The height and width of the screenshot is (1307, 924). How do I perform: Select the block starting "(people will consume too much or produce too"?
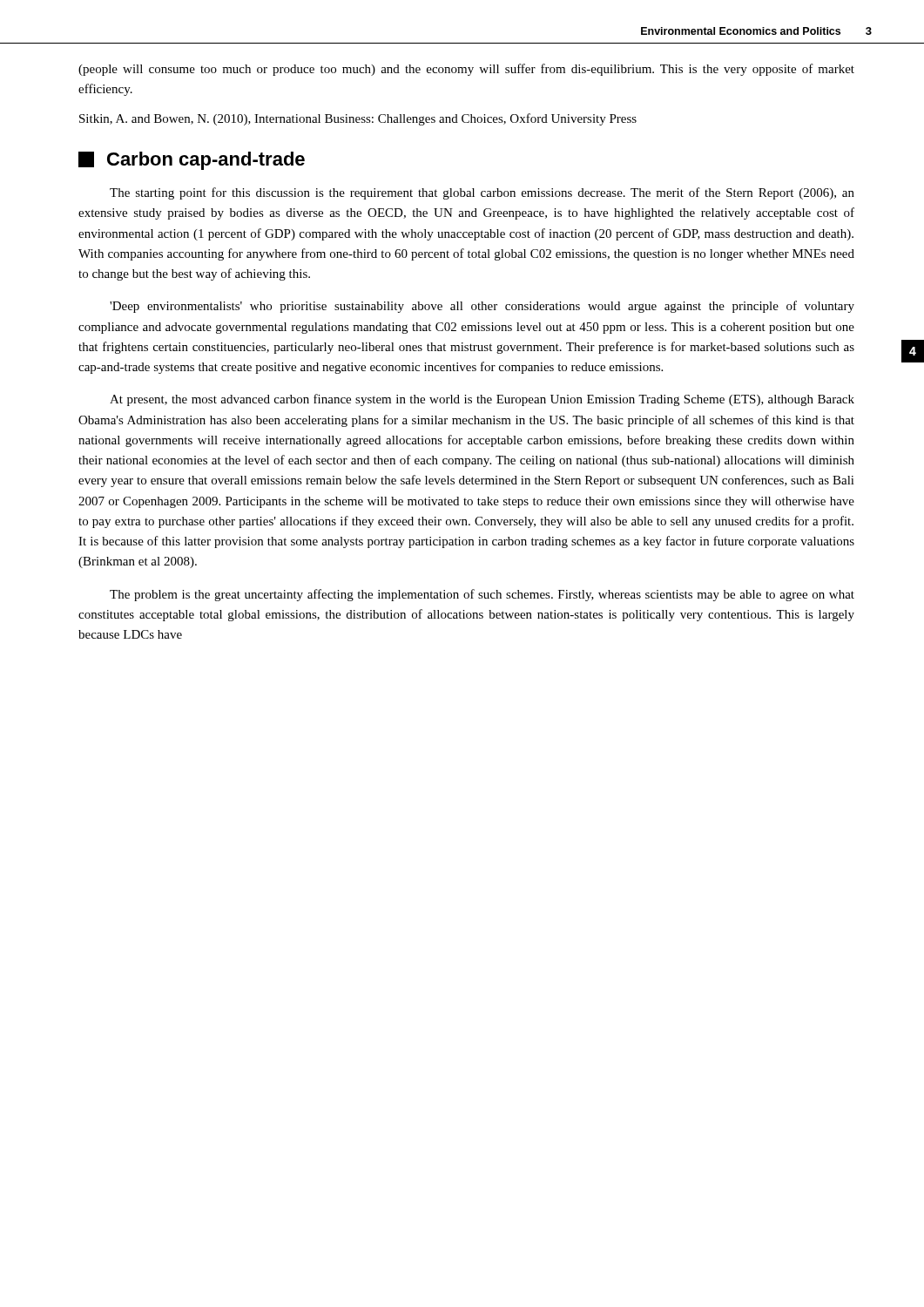[x=466, y=79]
